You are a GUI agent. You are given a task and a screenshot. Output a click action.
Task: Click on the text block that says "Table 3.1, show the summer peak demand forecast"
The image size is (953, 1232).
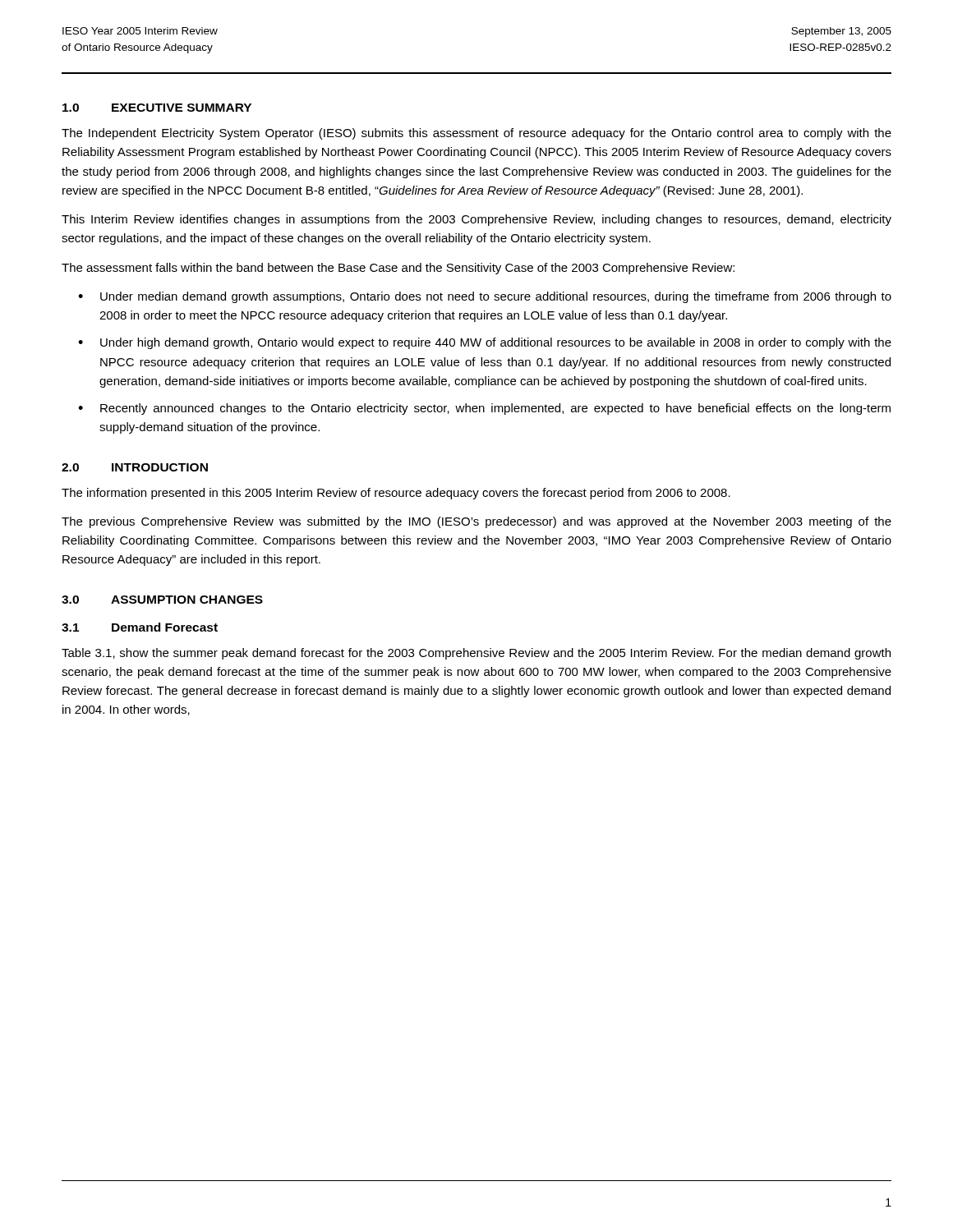click(476, 681)
